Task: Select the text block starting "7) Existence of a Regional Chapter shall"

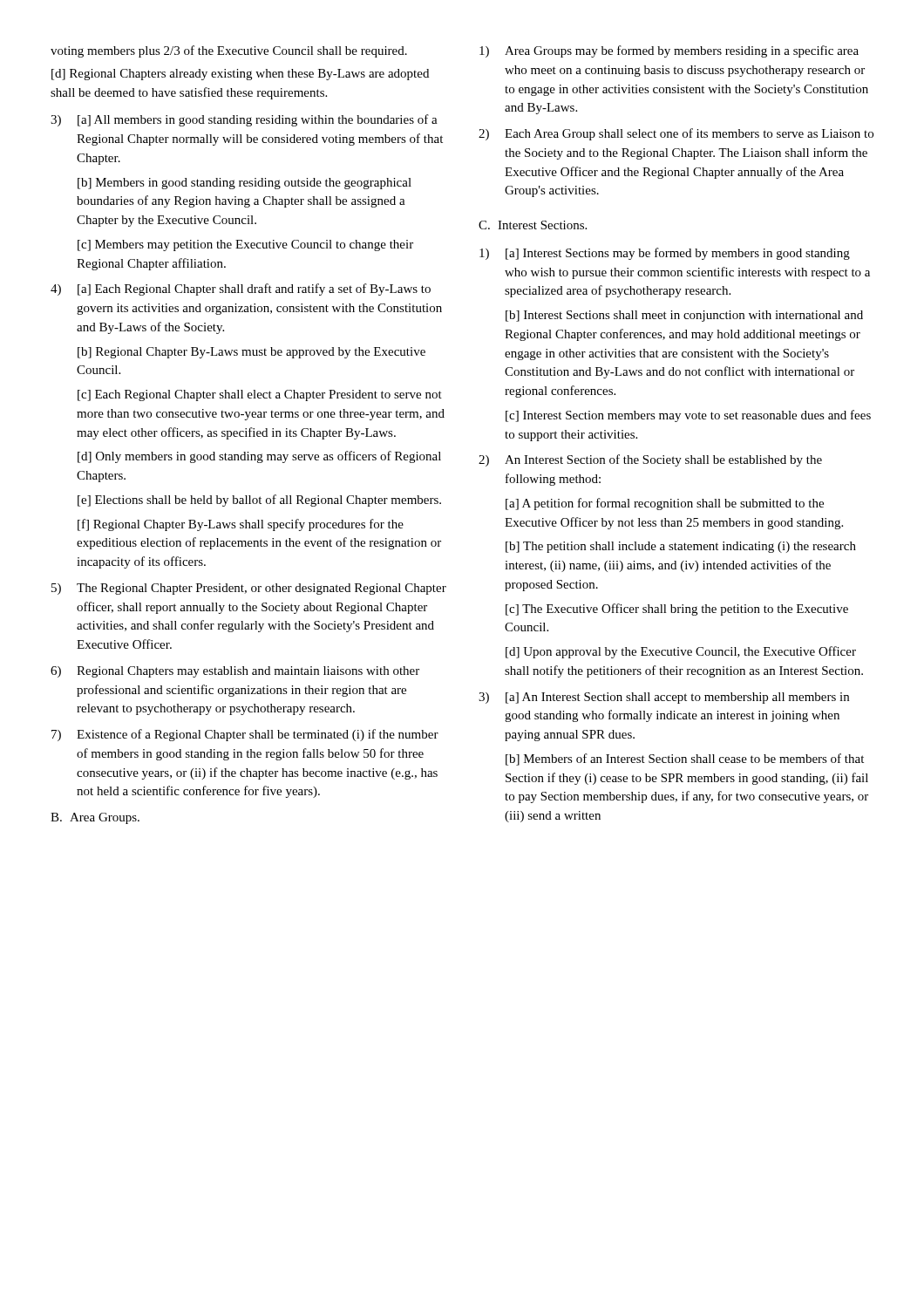Action: point(249,763)
